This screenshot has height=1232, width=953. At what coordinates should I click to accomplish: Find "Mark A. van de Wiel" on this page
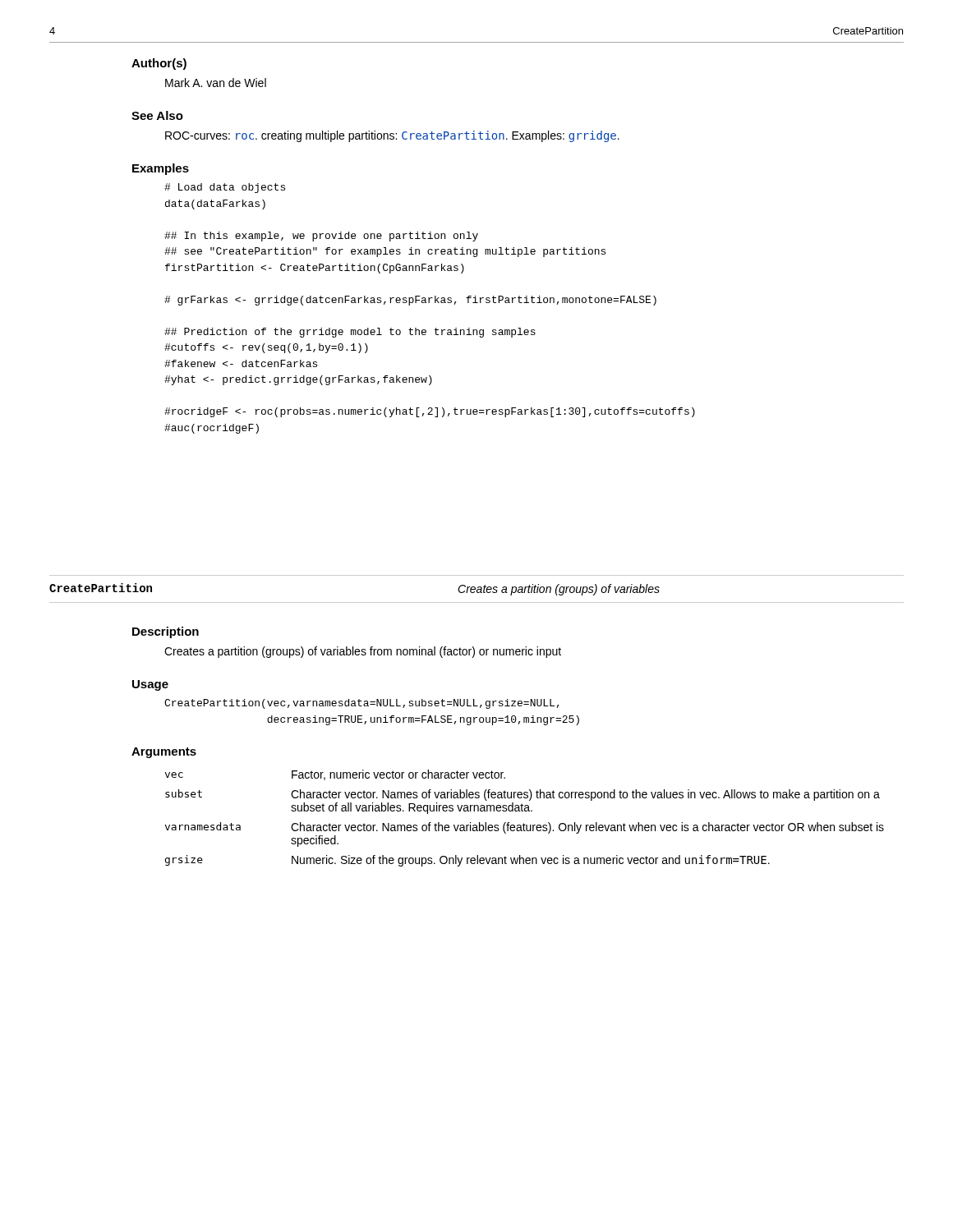(x=215, y=83)
